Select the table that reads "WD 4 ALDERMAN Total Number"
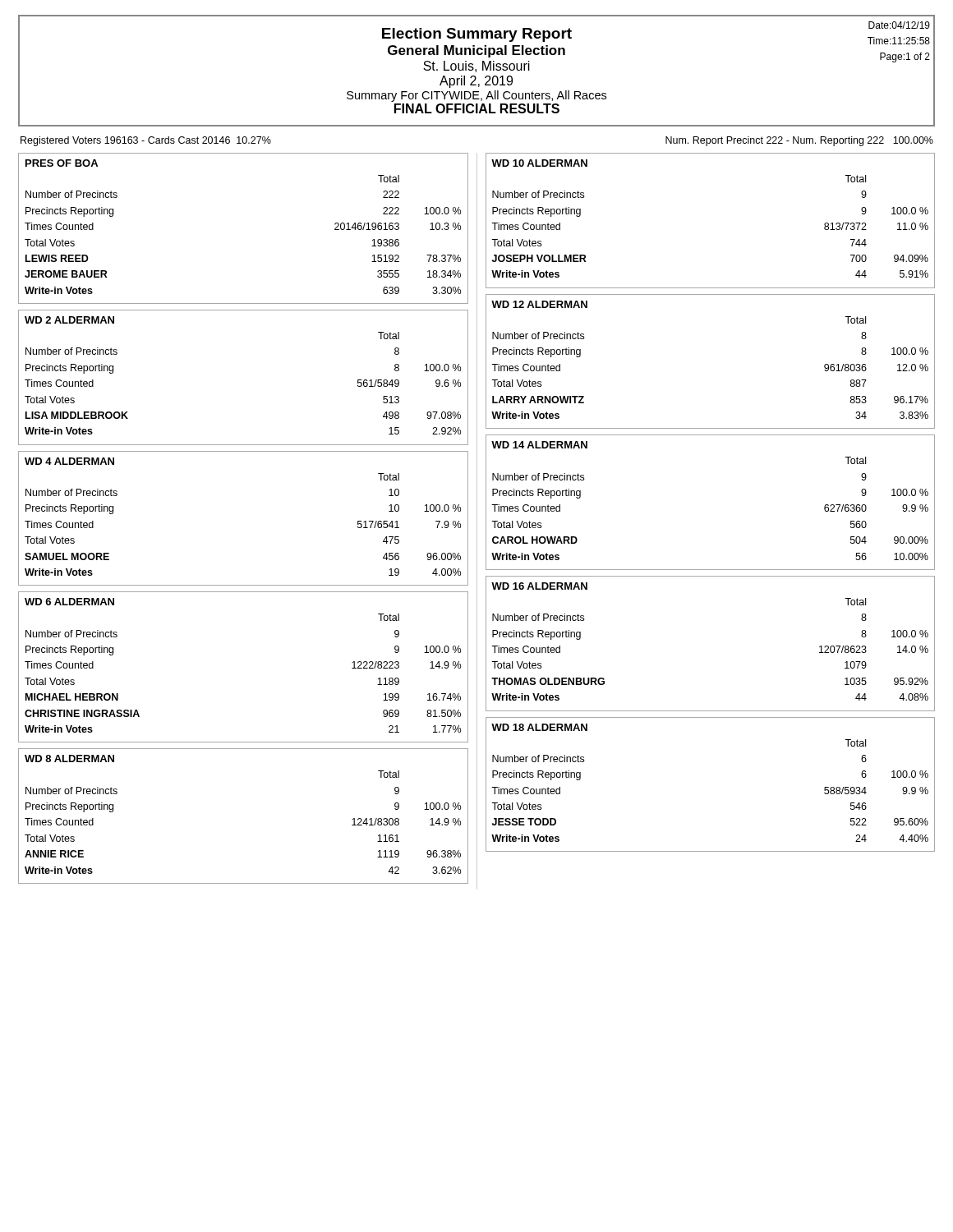953x1232 pixels. point(243,518)
